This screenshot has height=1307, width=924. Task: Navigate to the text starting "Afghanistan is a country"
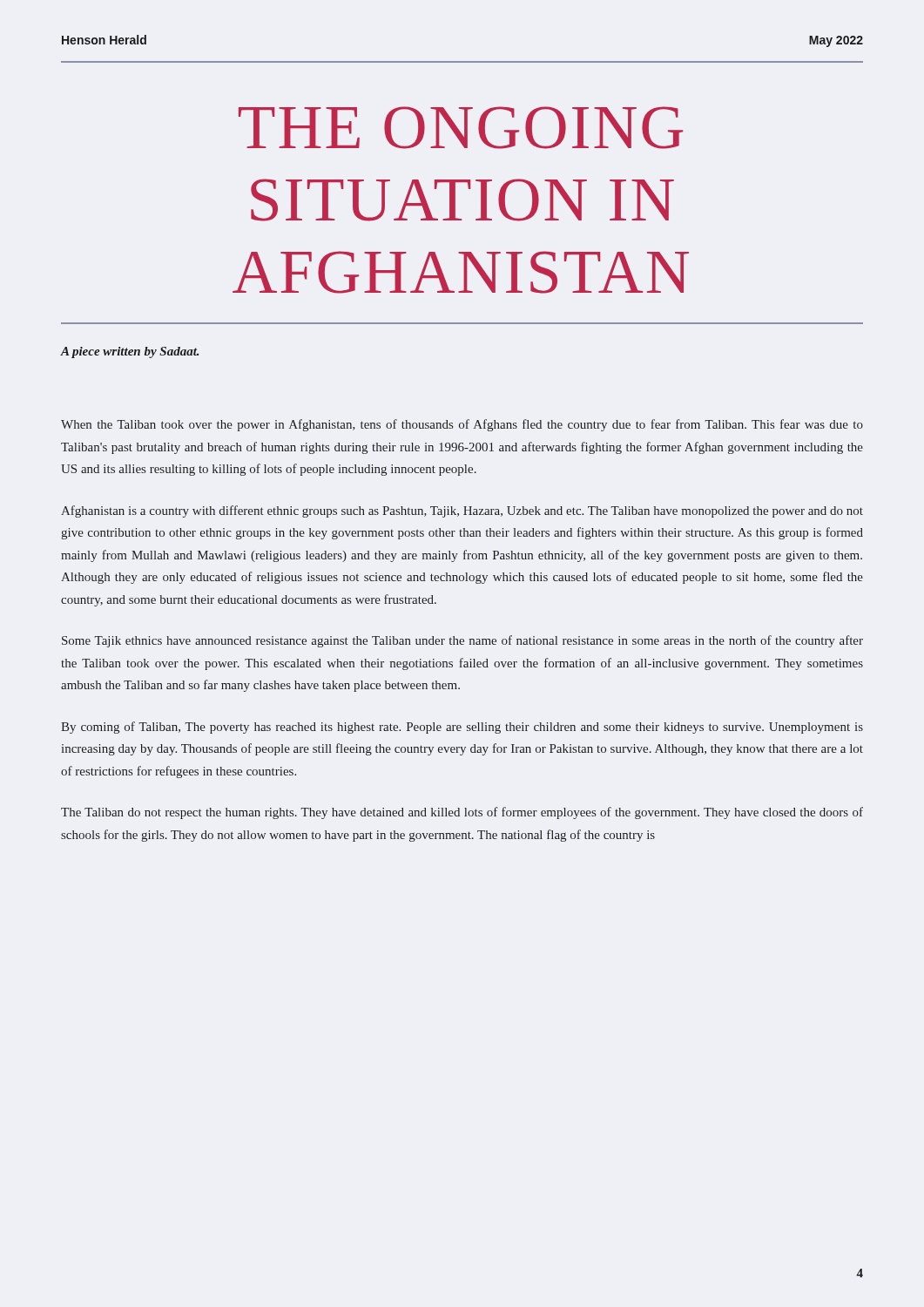point(462,555)
